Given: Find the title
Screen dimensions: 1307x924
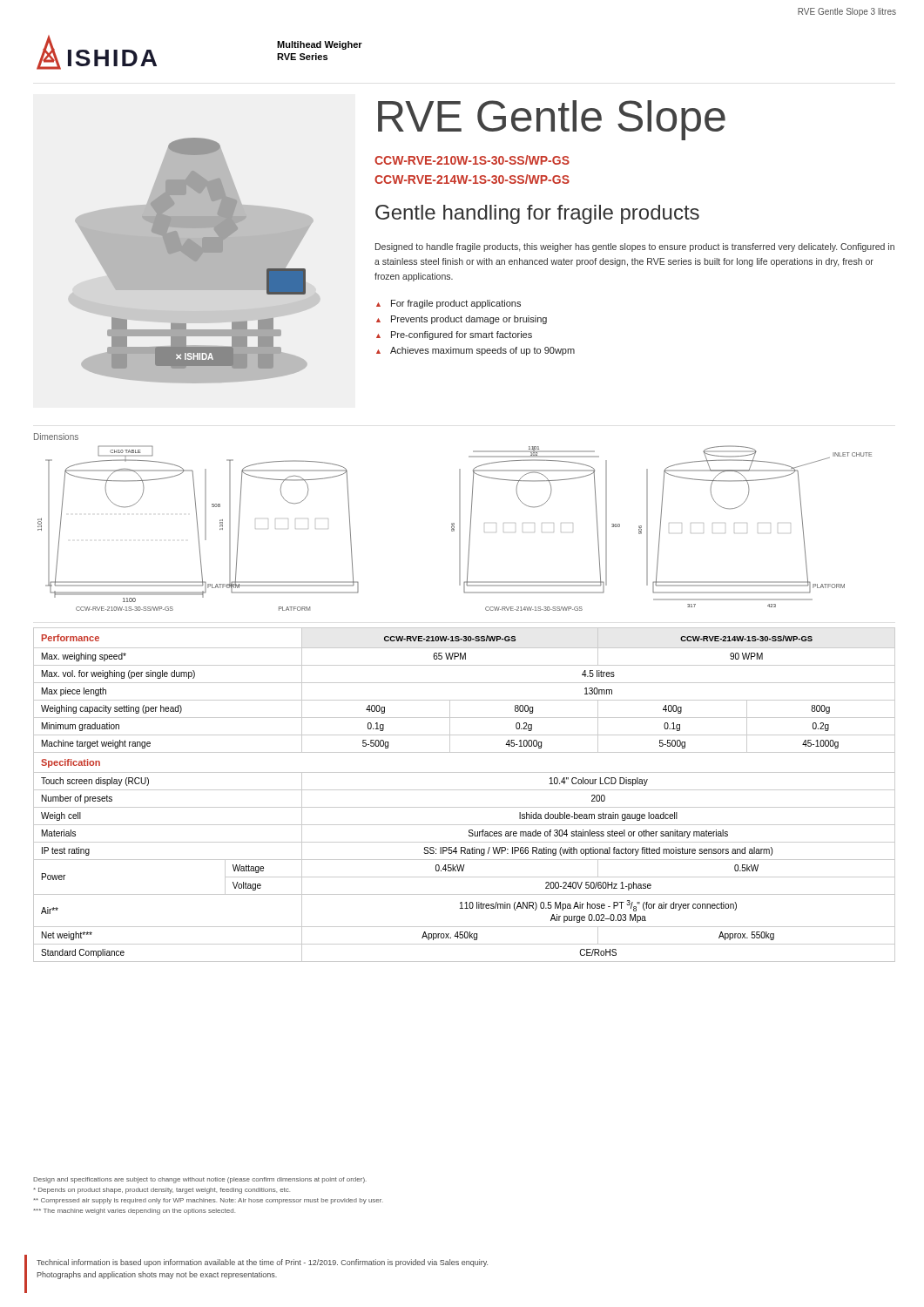Looking at the screenshot, I should pyautogui.click(x=551, y=117).
